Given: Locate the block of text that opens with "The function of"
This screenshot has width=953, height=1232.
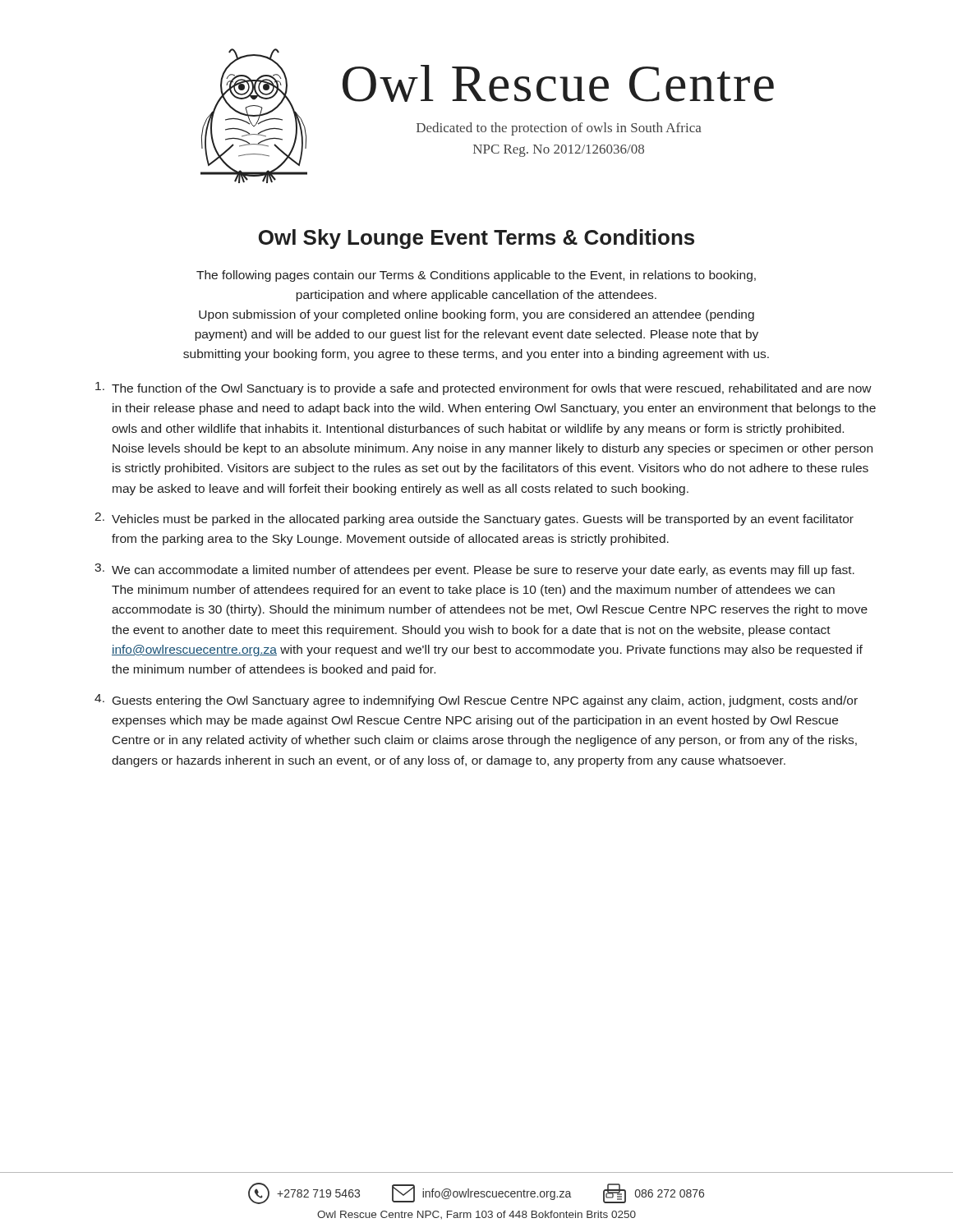Looking at the screenshot, I should tap(476, 439).
